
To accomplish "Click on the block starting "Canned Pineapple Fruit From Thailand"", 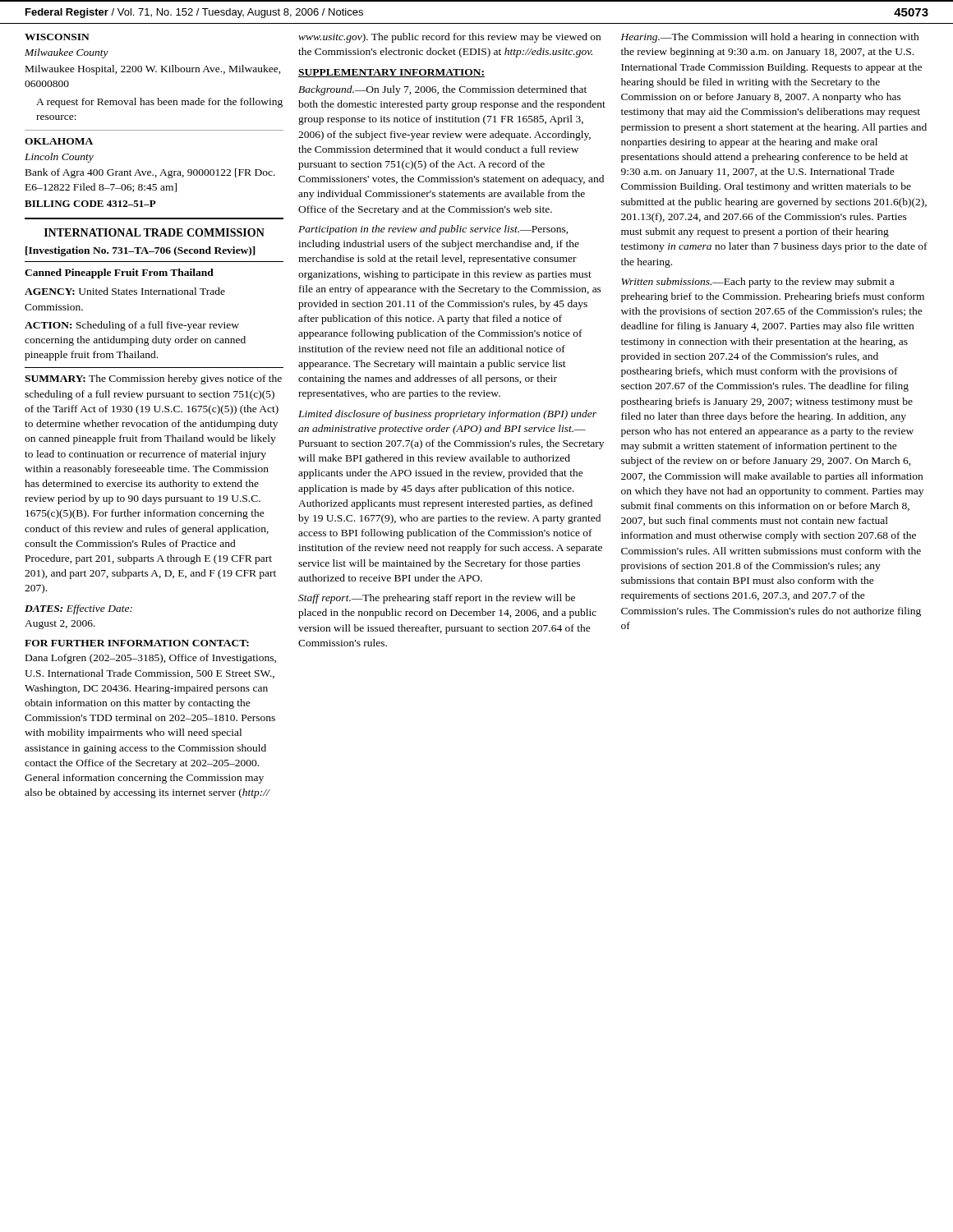I will pos(119,272).
